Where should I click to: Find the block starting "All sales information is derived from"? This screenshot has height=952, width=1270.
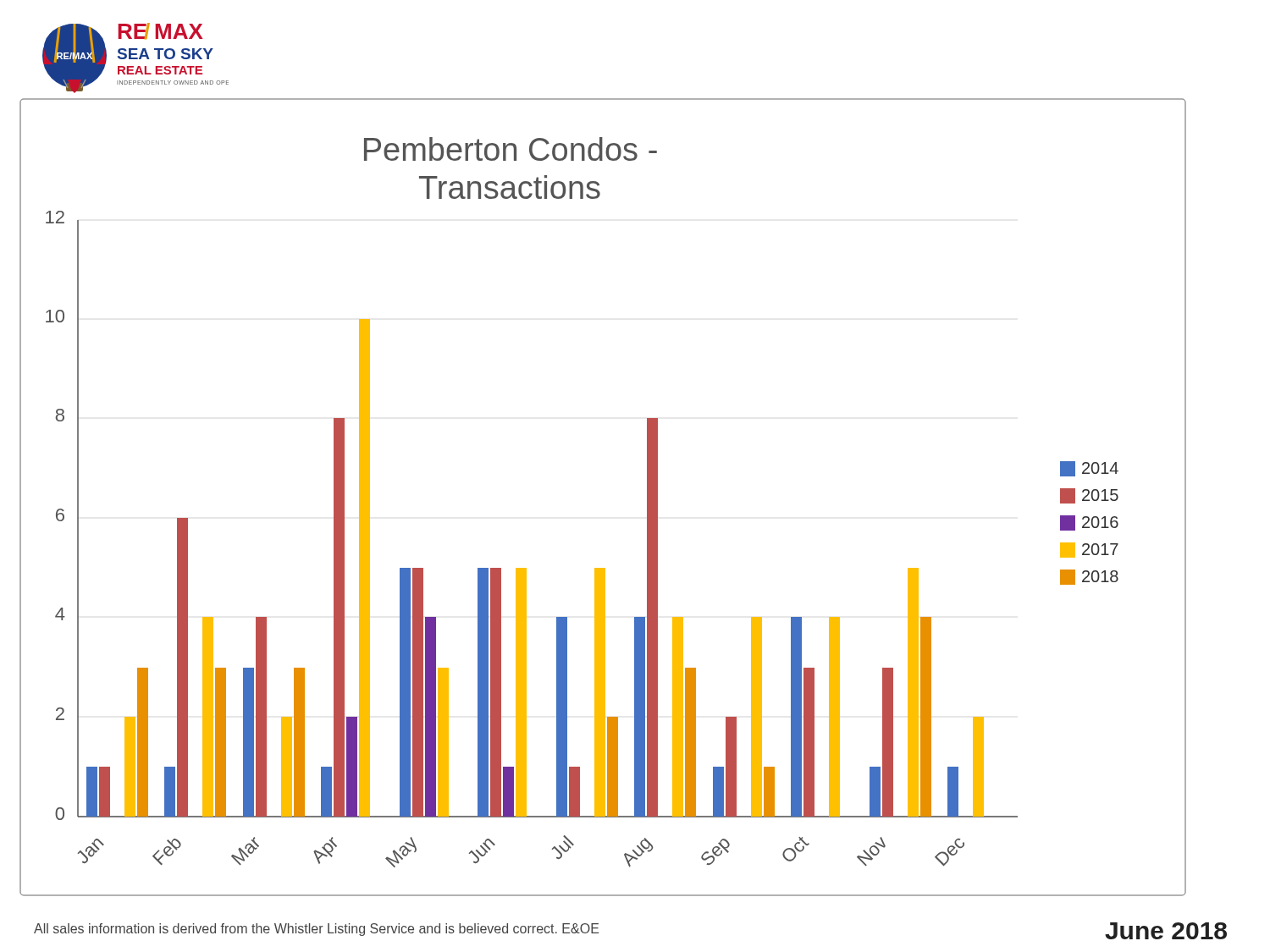[x=317, y=929]
